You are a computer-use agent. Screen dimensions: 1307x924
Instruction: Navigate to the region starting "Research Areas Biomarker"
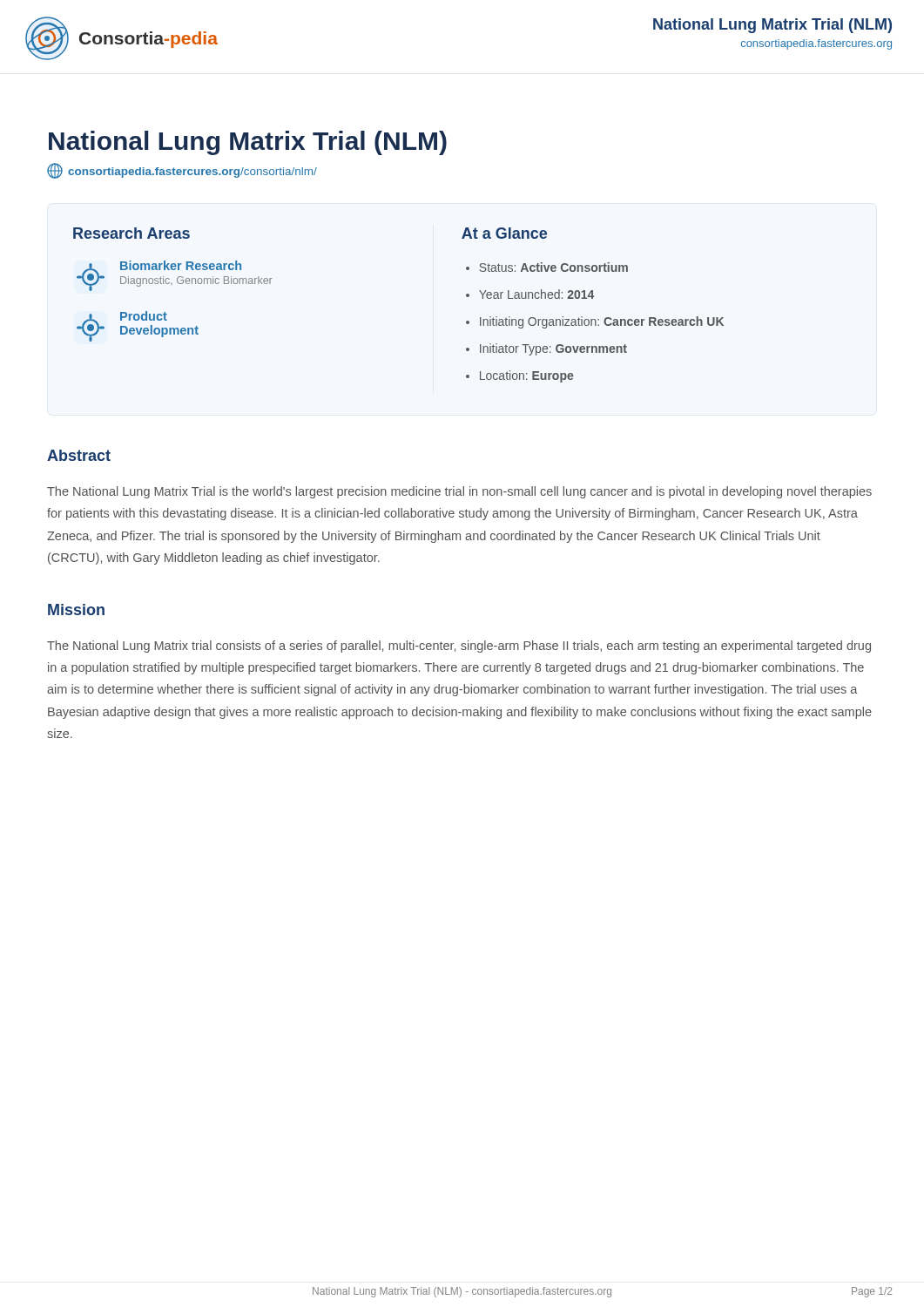pos(244,285)
